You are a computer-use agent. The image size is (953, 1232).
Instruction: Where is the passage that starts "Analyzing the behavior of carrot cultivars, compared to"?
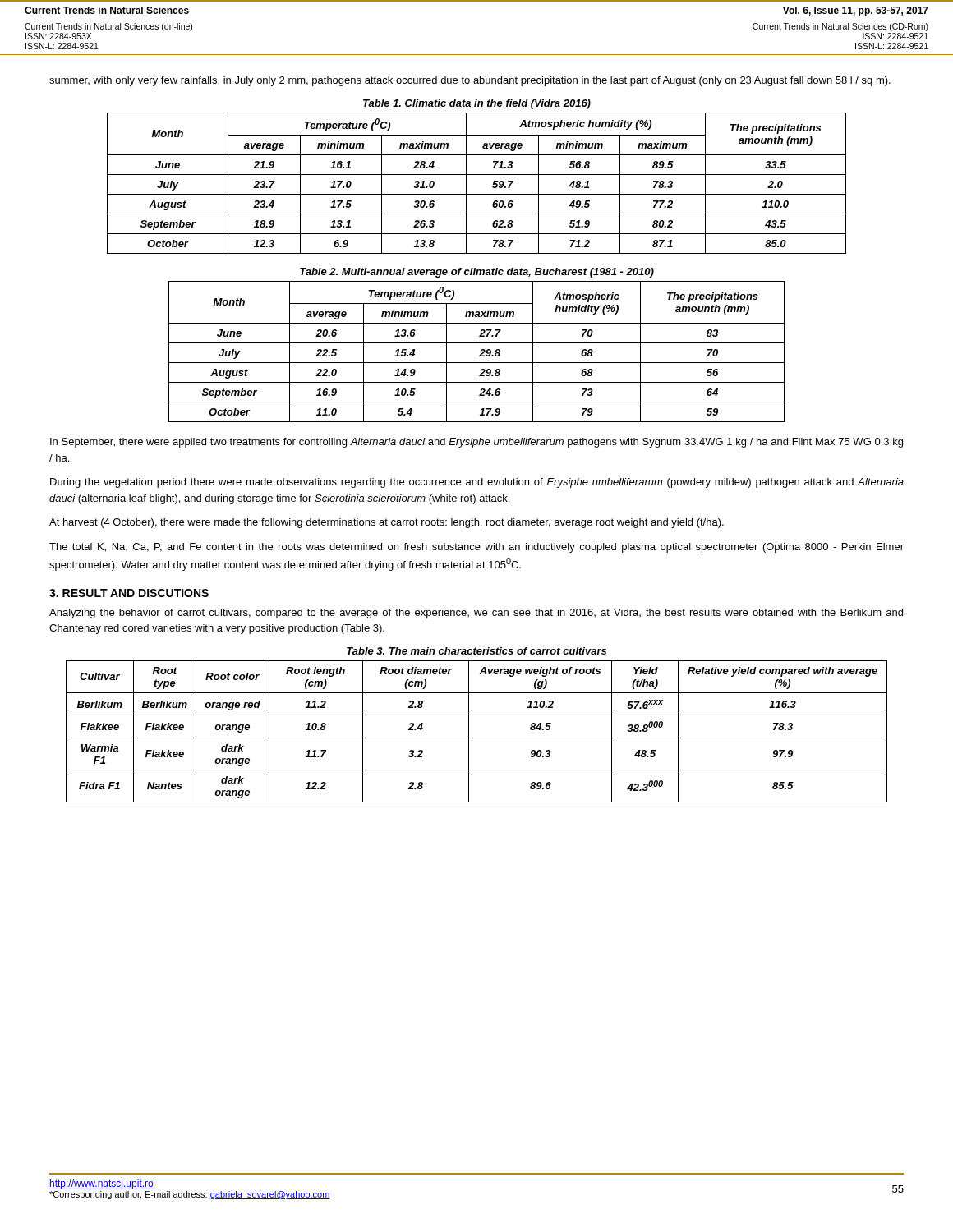476,620
